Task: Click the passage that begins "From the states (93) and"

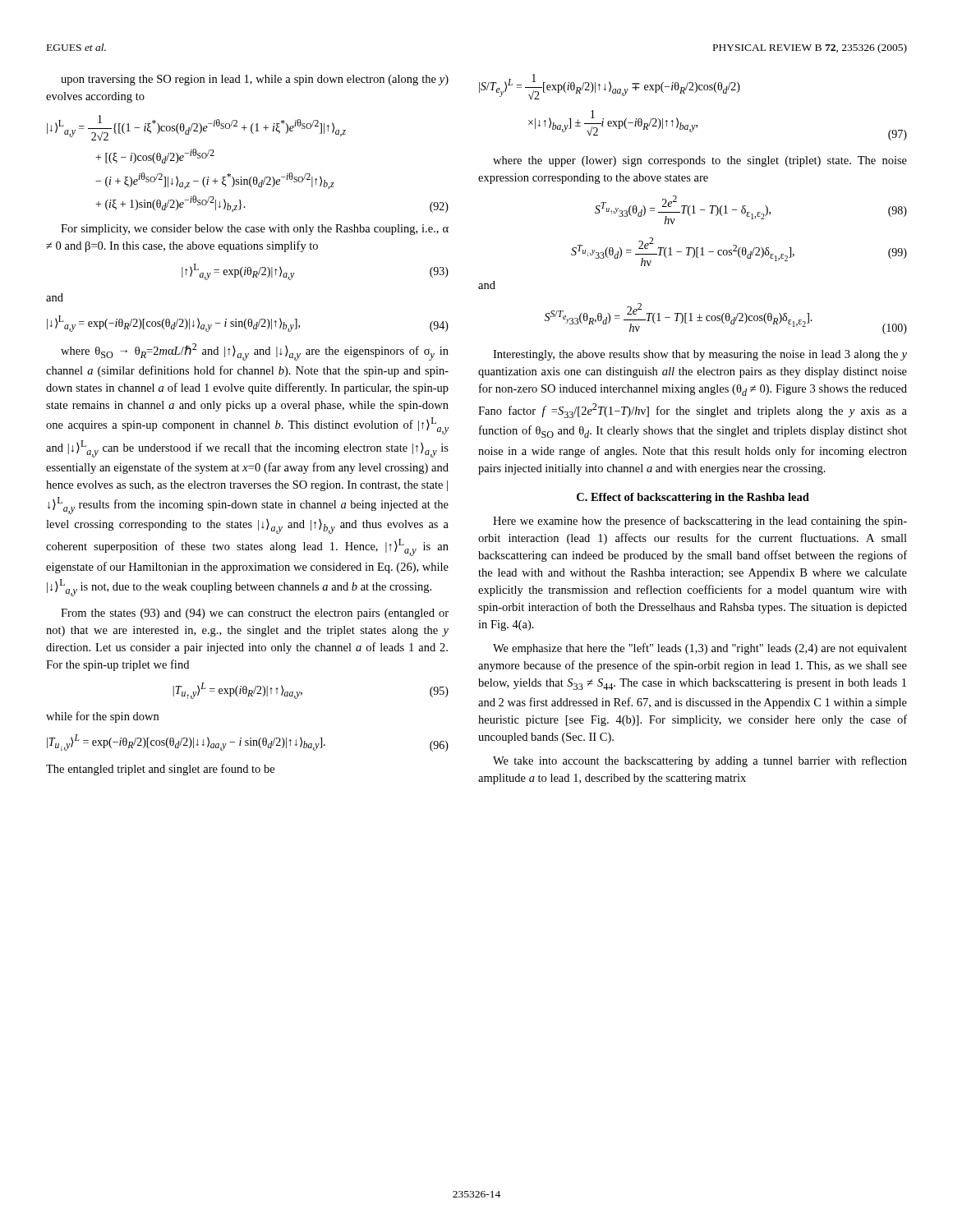Action: (x=247, y=639)
